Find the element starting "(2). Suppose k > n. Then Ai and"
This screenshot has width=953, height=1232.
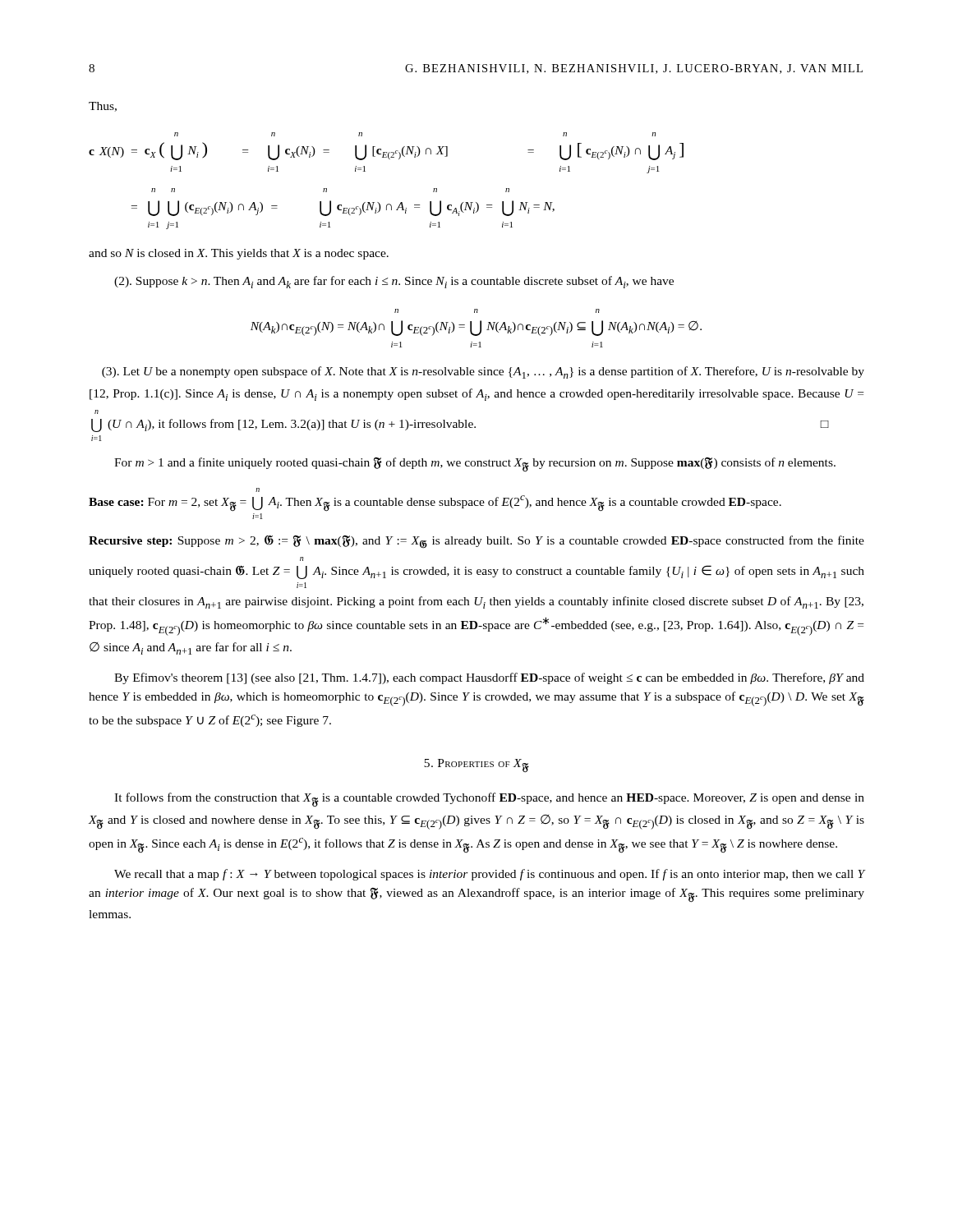coord(394,282)
